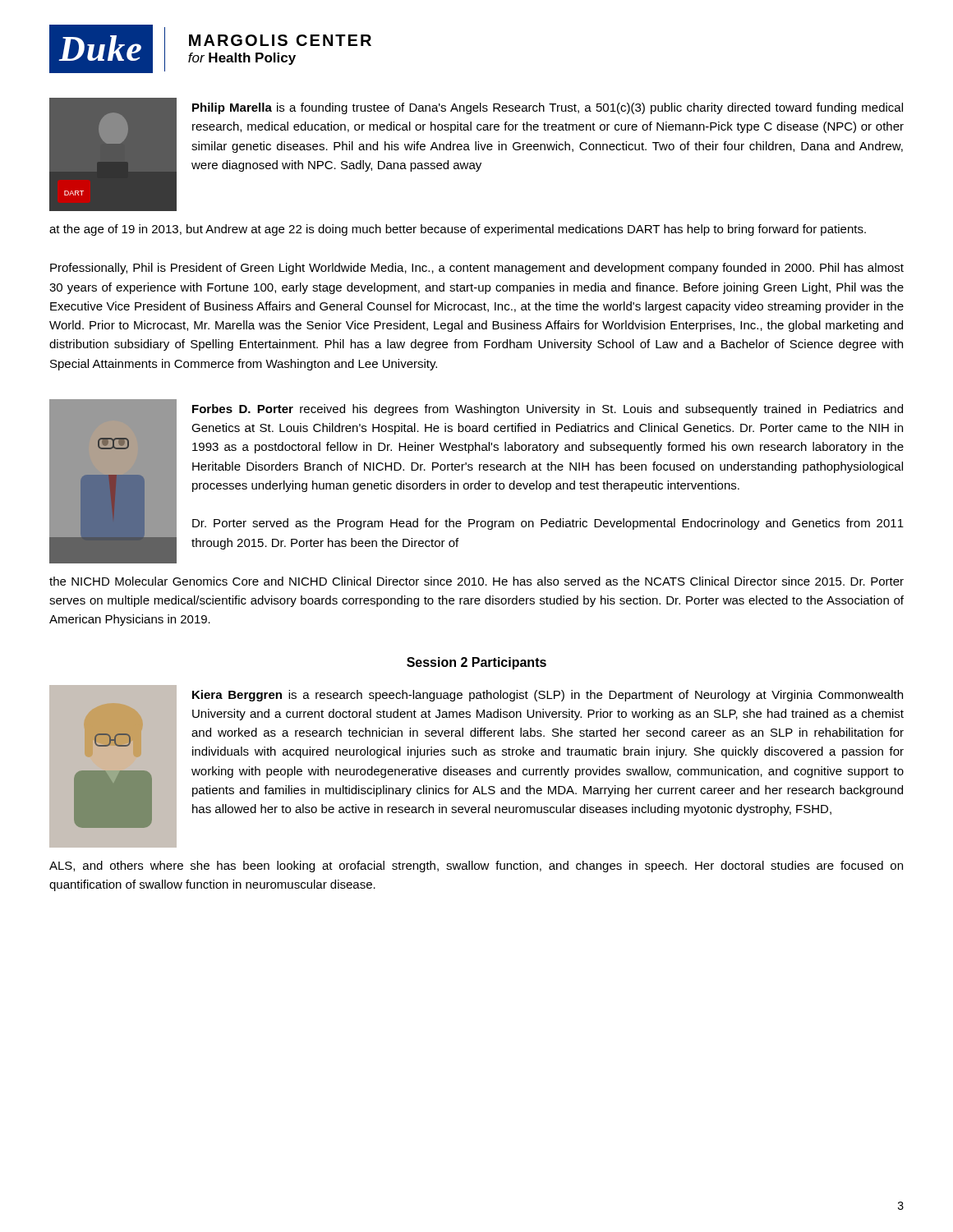Select the text block starting "Forbes D. Porter received his degrees from"
This screenshot has height=1232, width=953.
476,514
